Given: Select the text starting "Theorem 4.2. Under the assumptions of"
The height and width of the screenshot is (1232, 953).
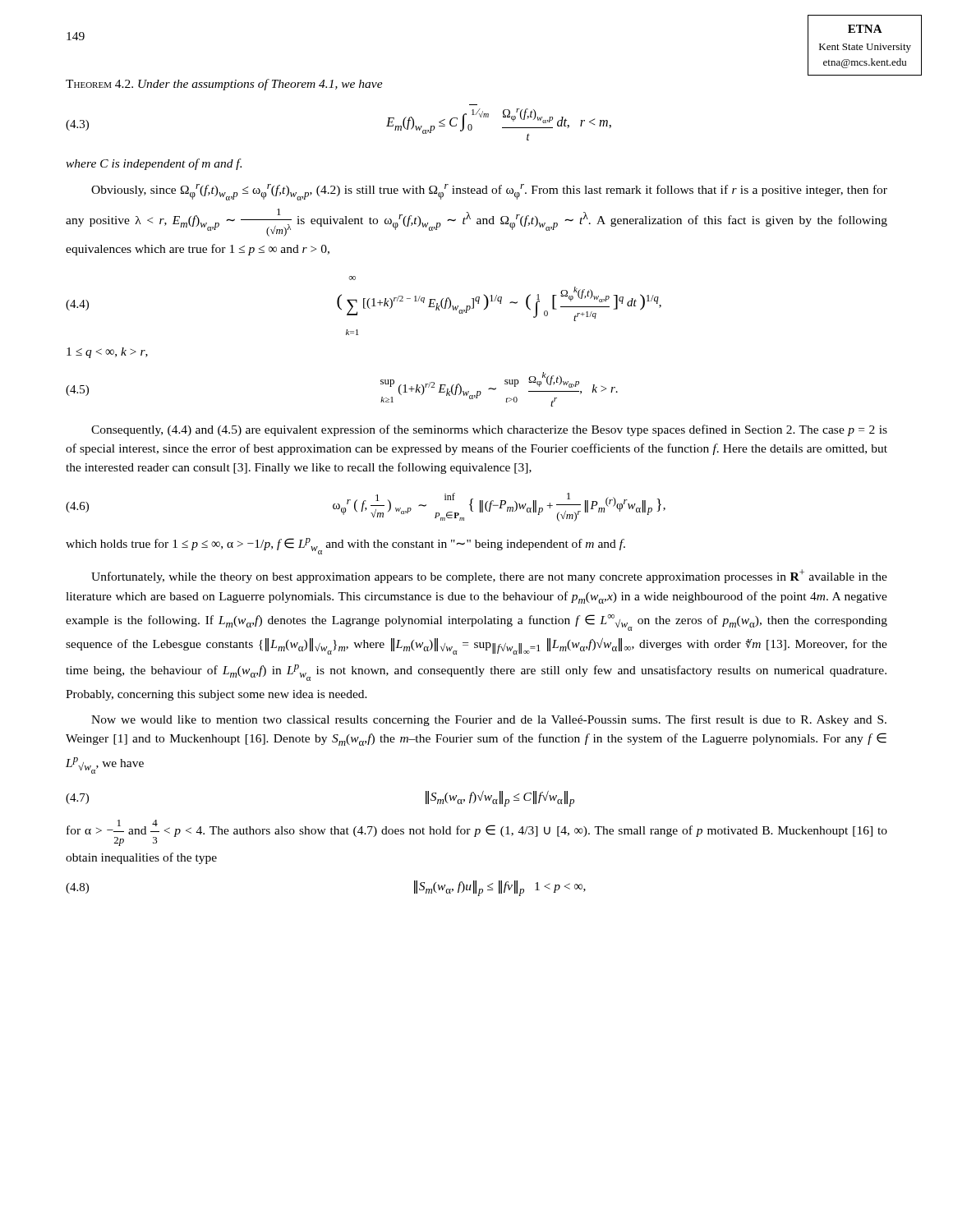Looking at the screenshot, I should pos(224,83).
